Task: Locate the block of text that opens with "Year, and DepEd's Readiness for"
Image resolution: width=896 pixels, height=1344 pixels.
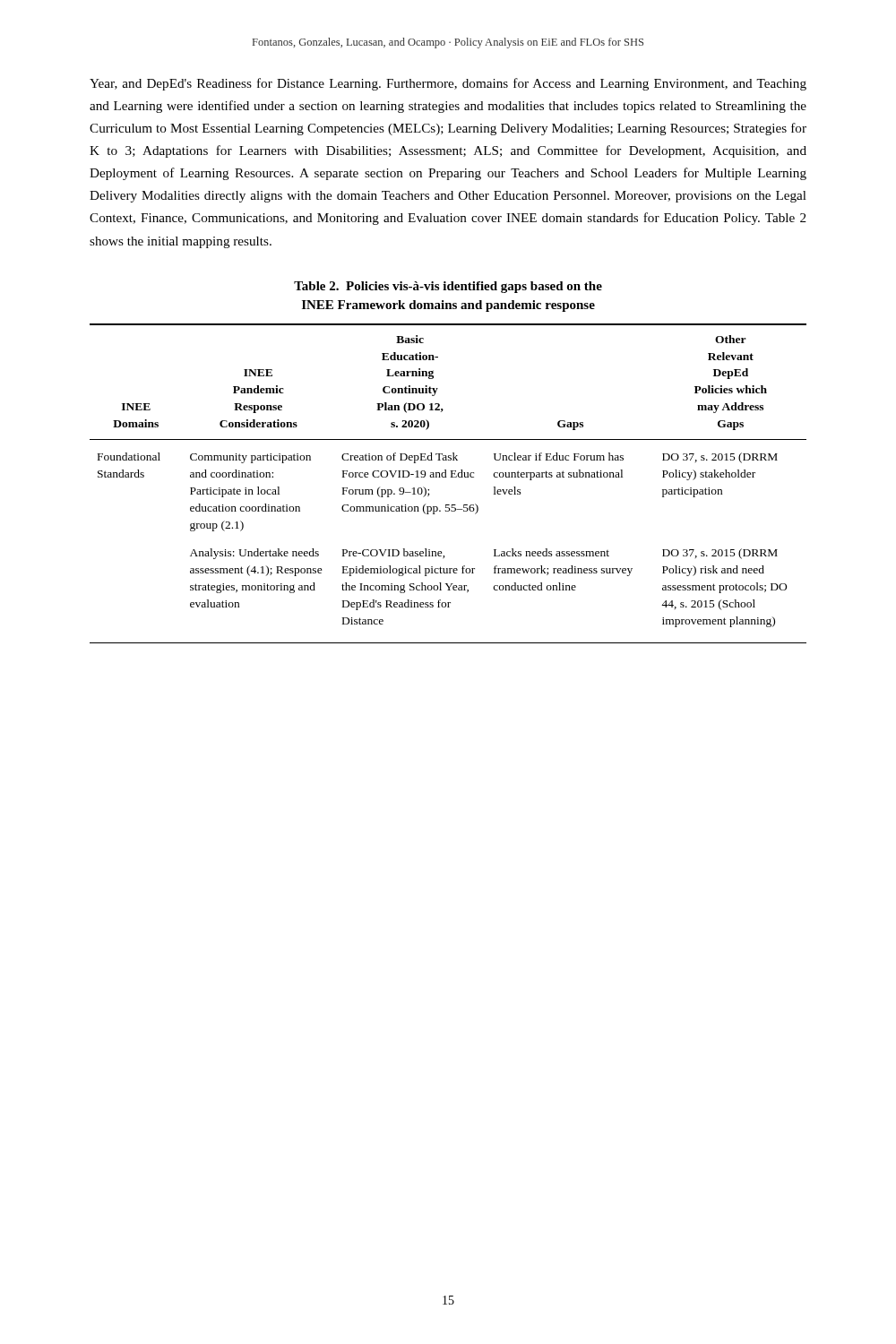Action: point(448,162)
